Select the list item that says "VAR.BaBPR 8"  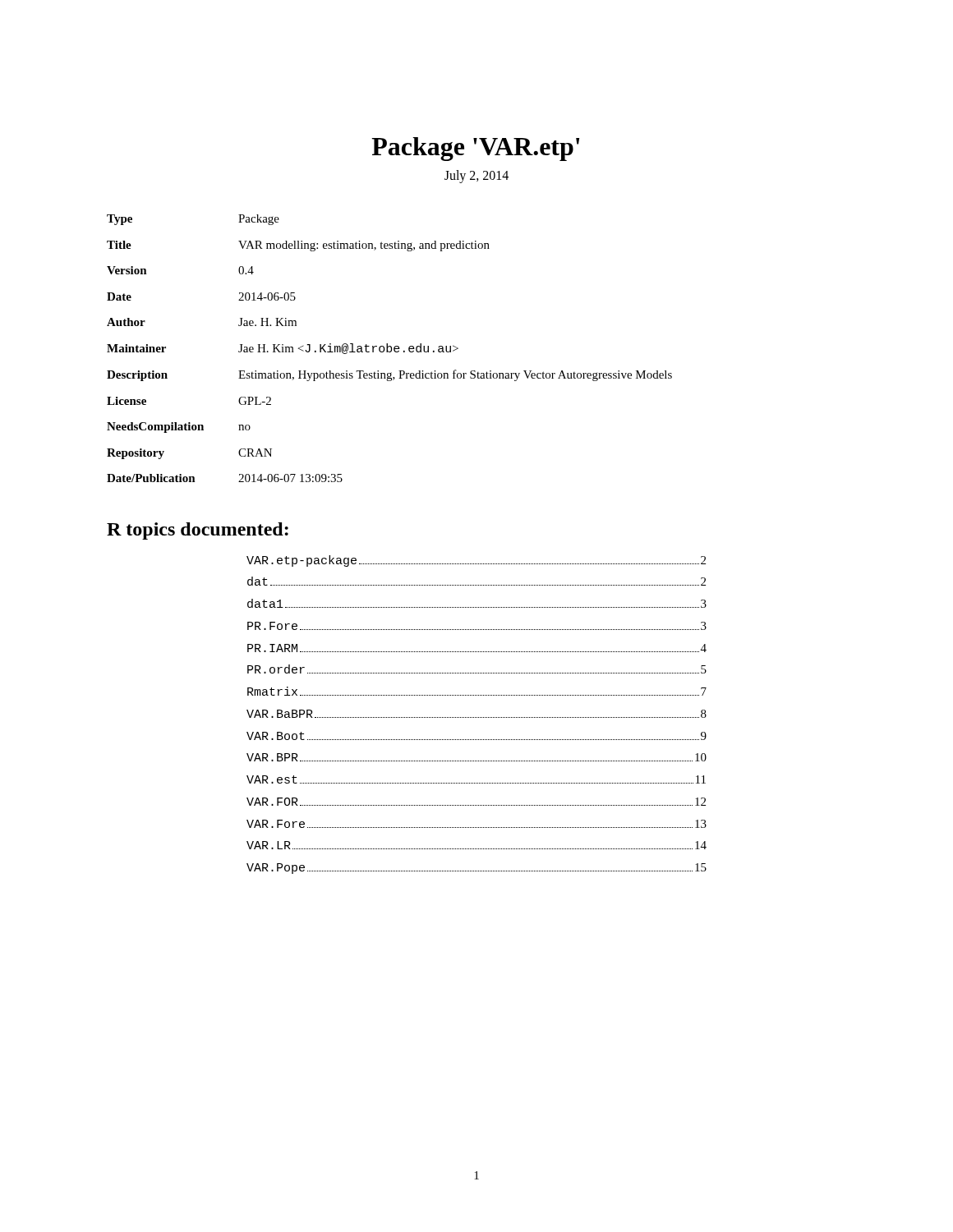(x=476, y=715)
